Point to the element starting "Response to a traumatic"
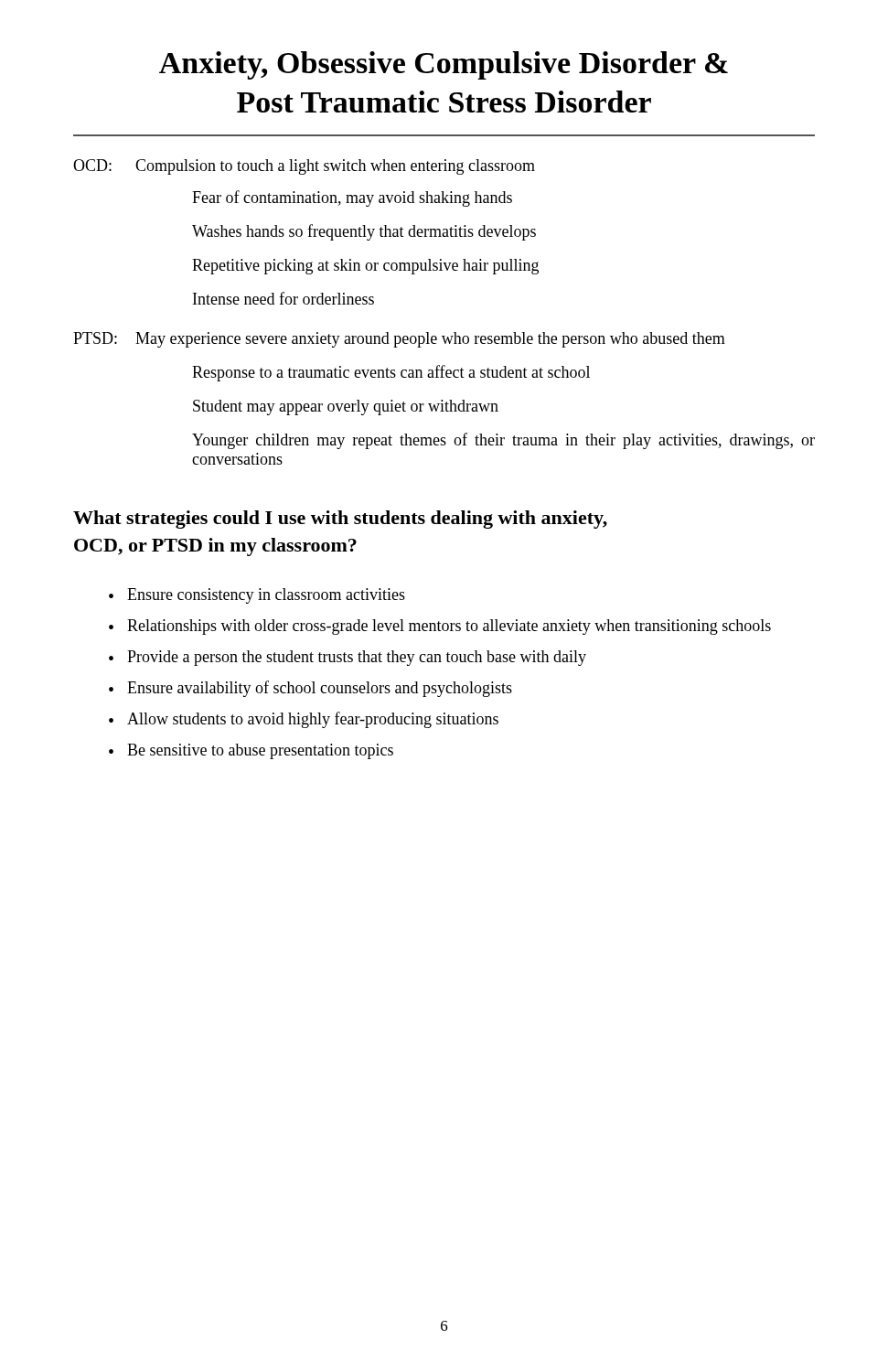The width and height of the screenshot is (888, 1372). [x=391, y=372]
